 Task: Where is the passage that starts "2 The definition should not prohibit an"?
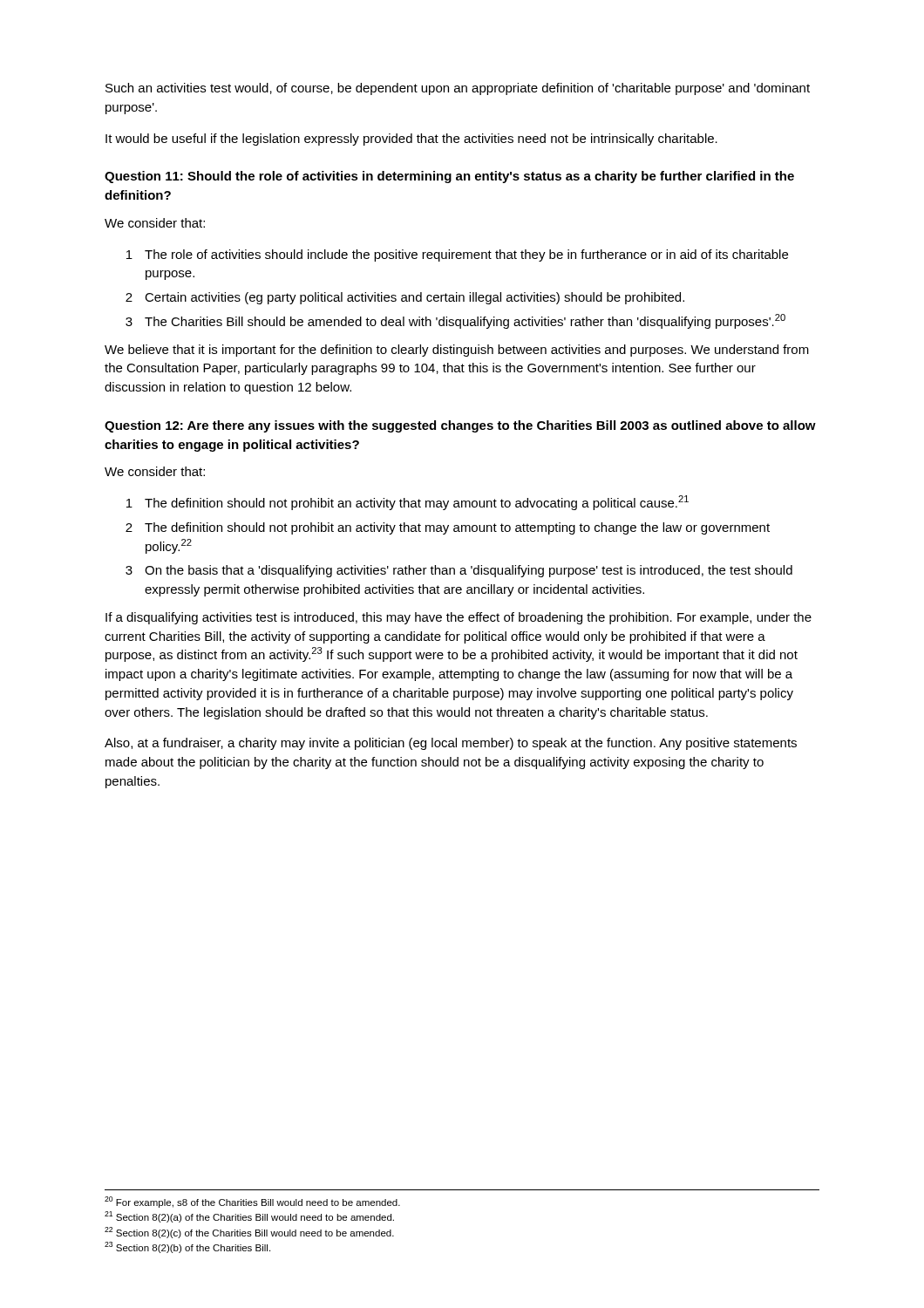tap(462, 537)
